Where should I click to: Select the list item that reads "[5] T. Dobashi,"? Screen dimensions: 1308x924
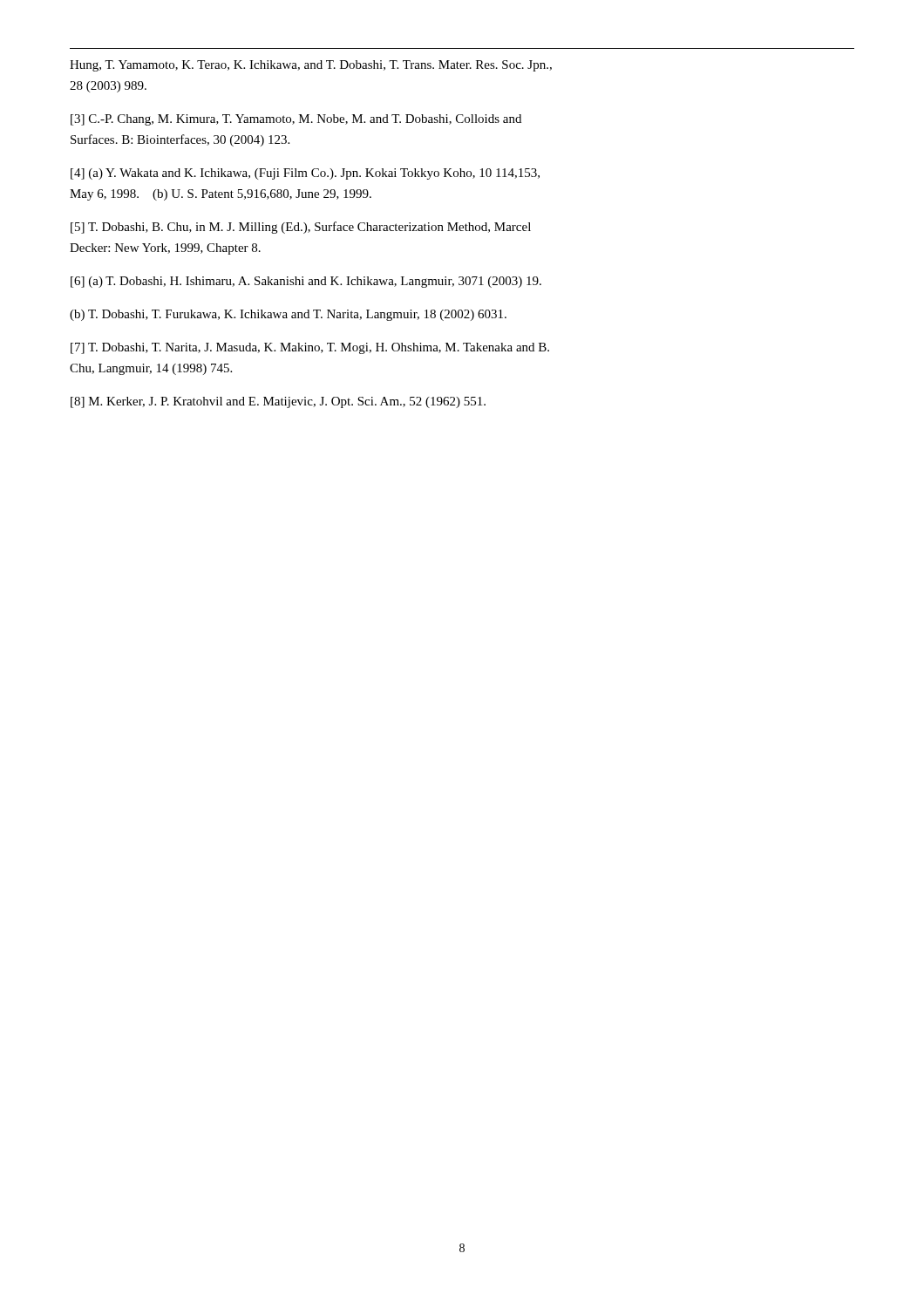pyautogui.click(x=300, y=237)
